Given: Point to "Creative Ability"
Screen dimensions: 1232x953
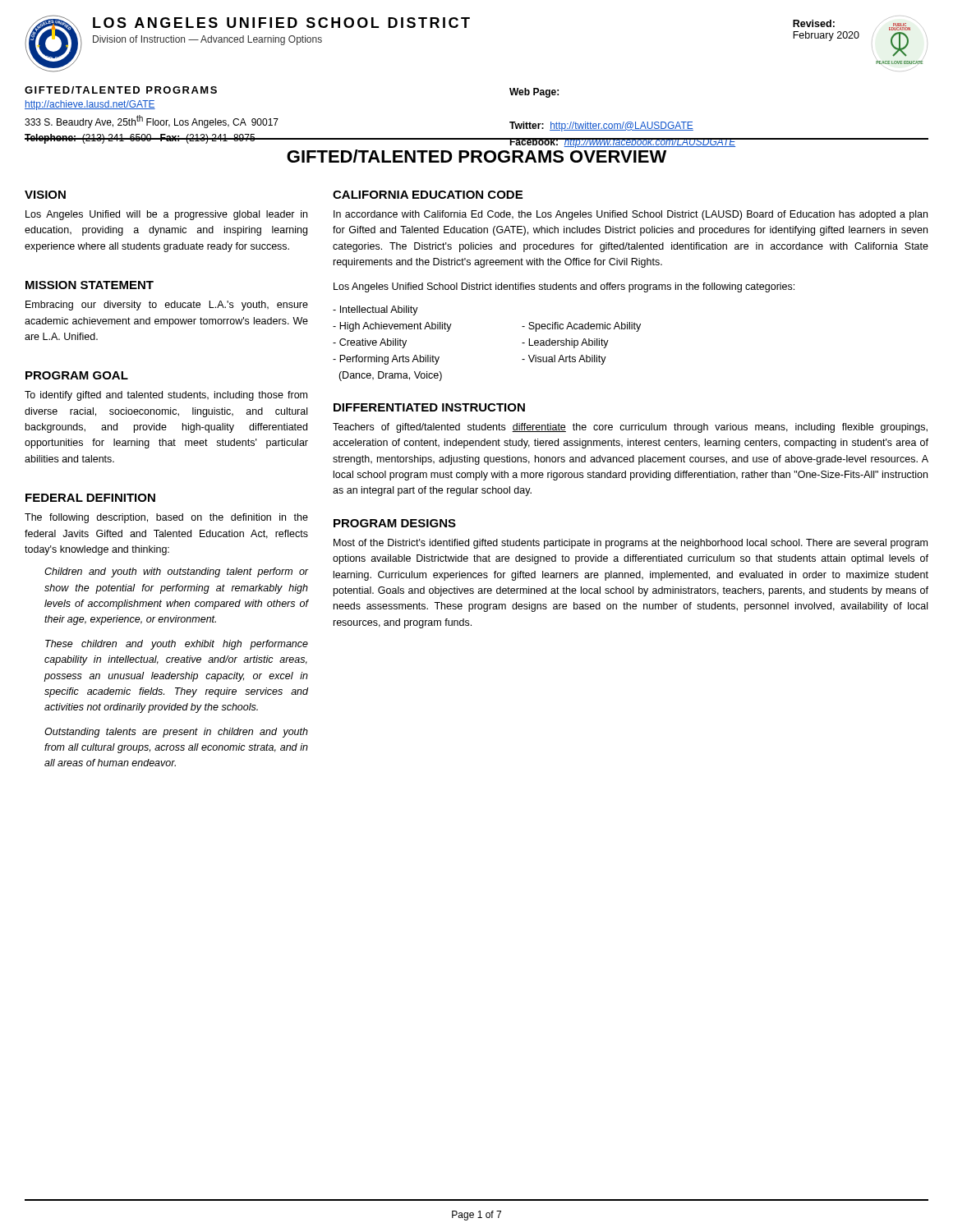Looking at the screenshot, I should coord(370,342).
